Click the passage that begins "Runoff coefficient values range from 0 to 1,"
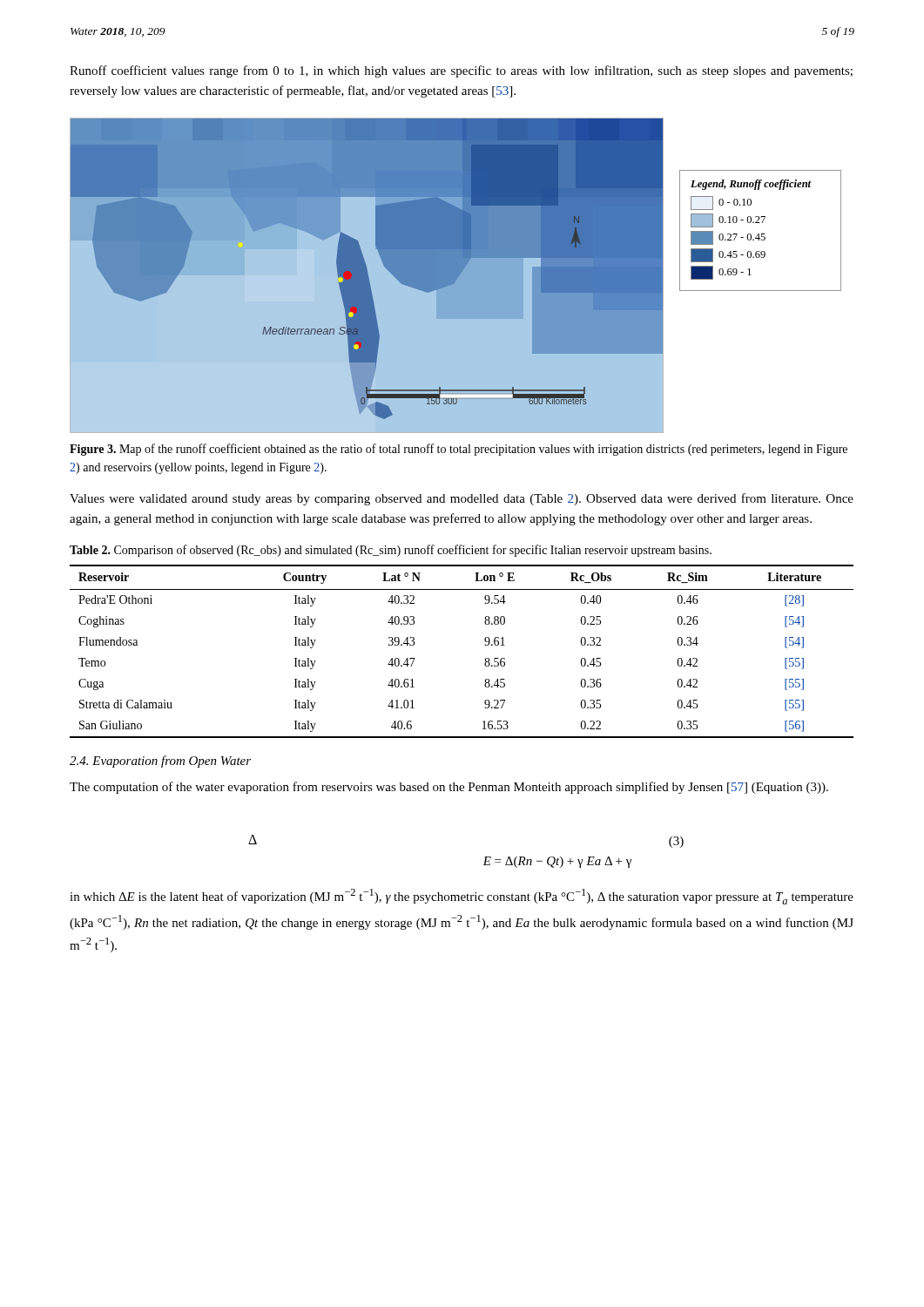The height and width of the screenshot is (1307, 924). point(462,81)
